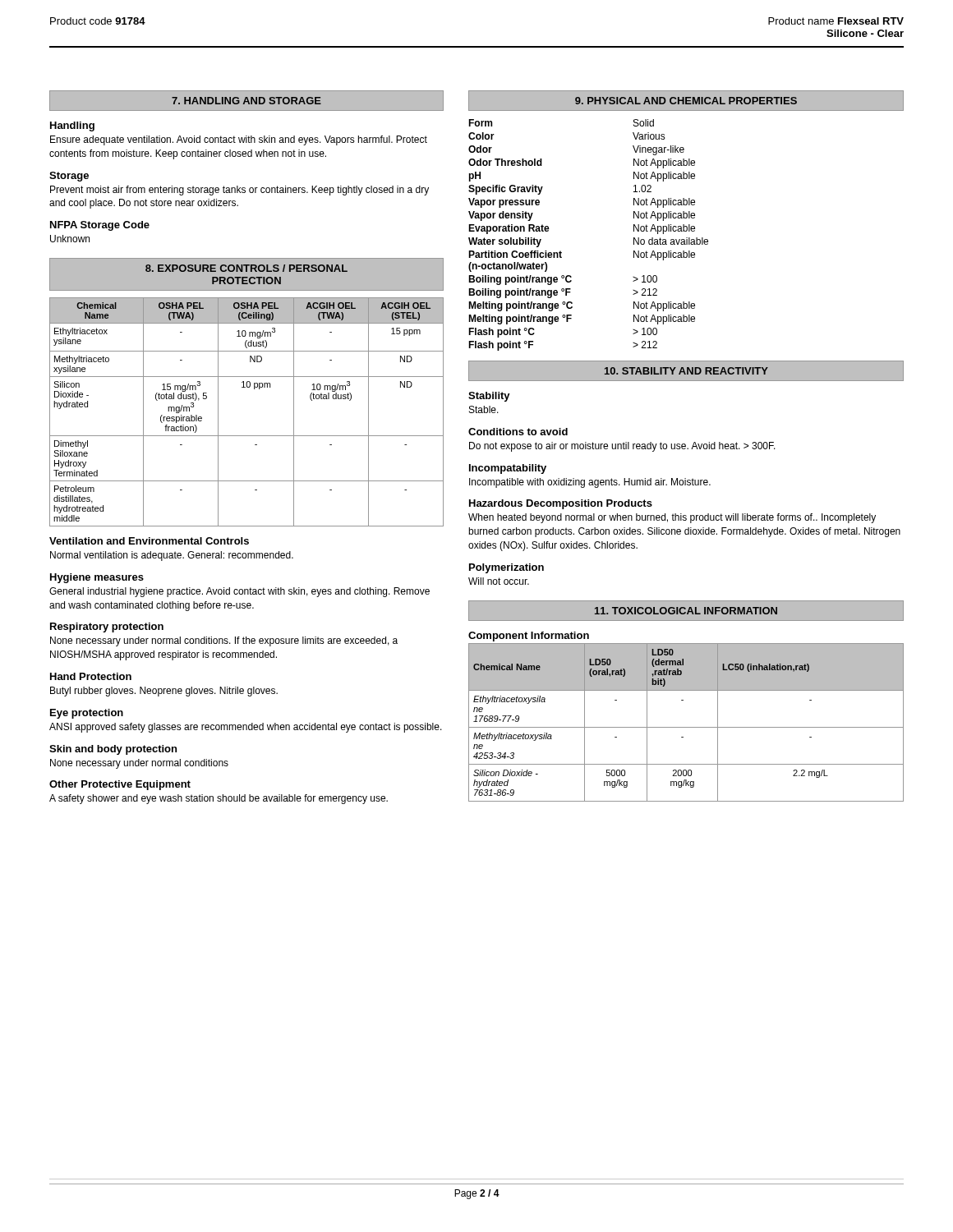Click on the section header containing "10. STABILITY AND REACTIVITY"
953x1232 pixels.
click(x=686, y=371)
